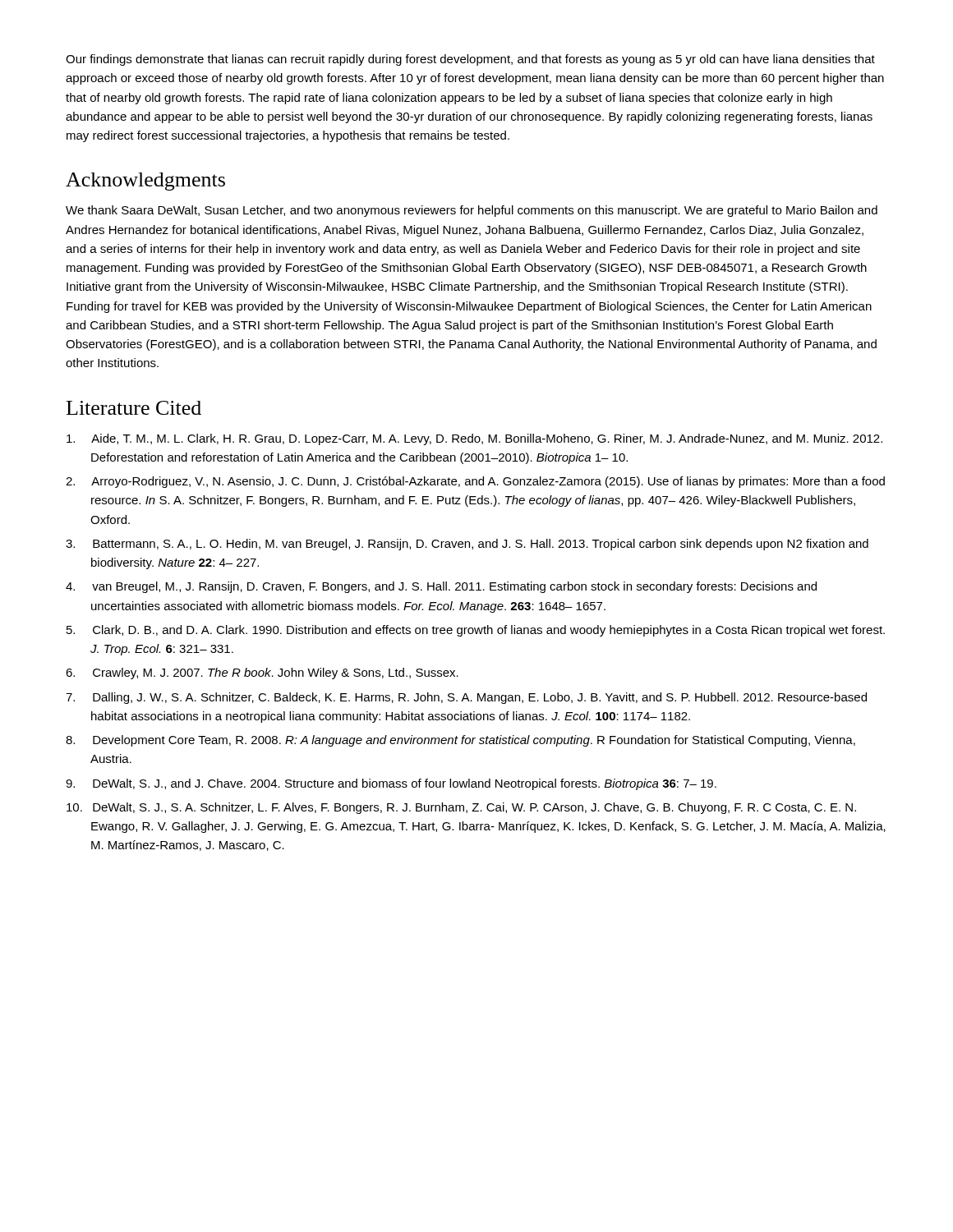
Task: Find the text starting "Literature Cited"
Action: coord(134,407)
